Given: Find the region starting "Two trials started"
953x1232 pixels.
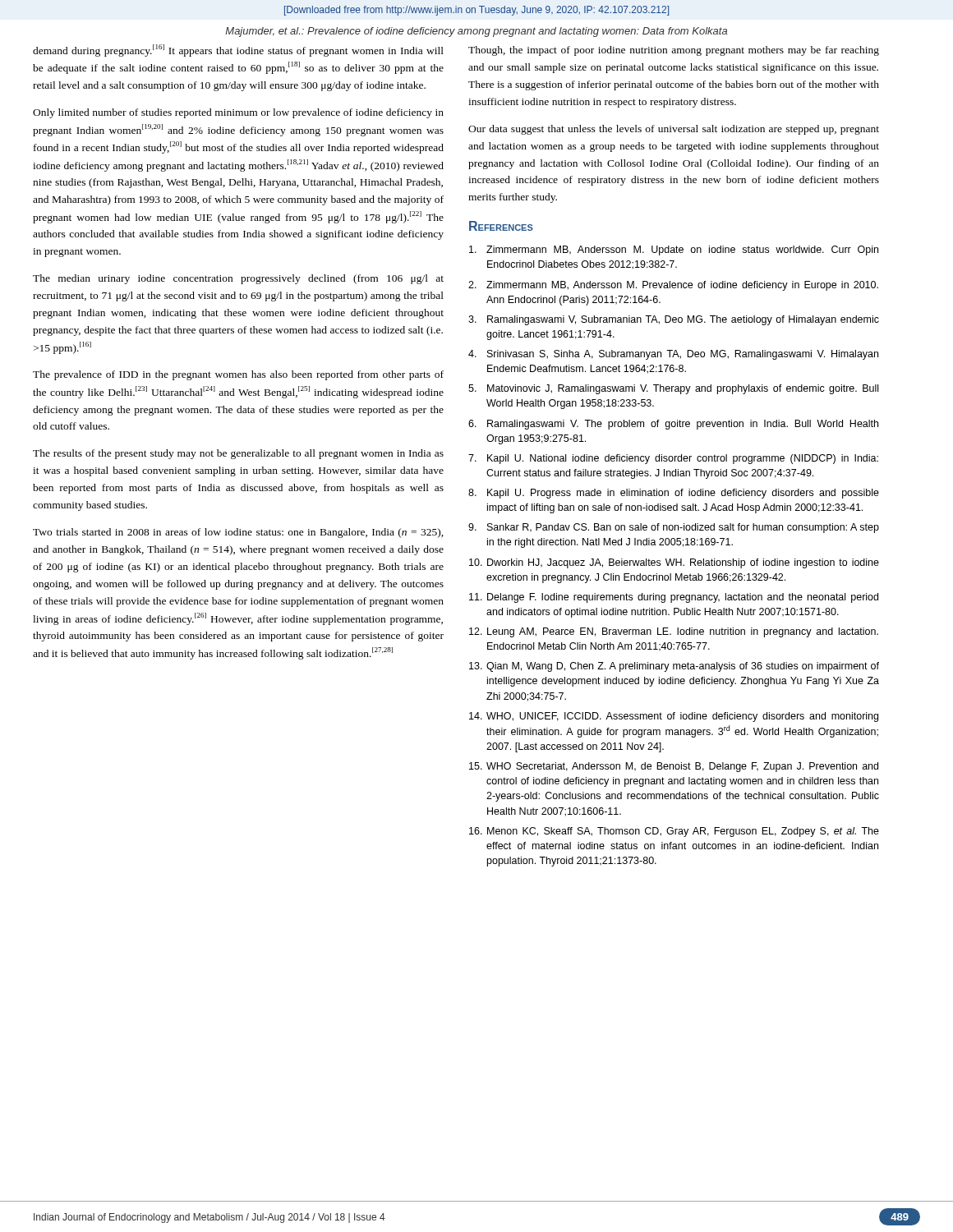Looking at the screenshot, I should 238,592.
